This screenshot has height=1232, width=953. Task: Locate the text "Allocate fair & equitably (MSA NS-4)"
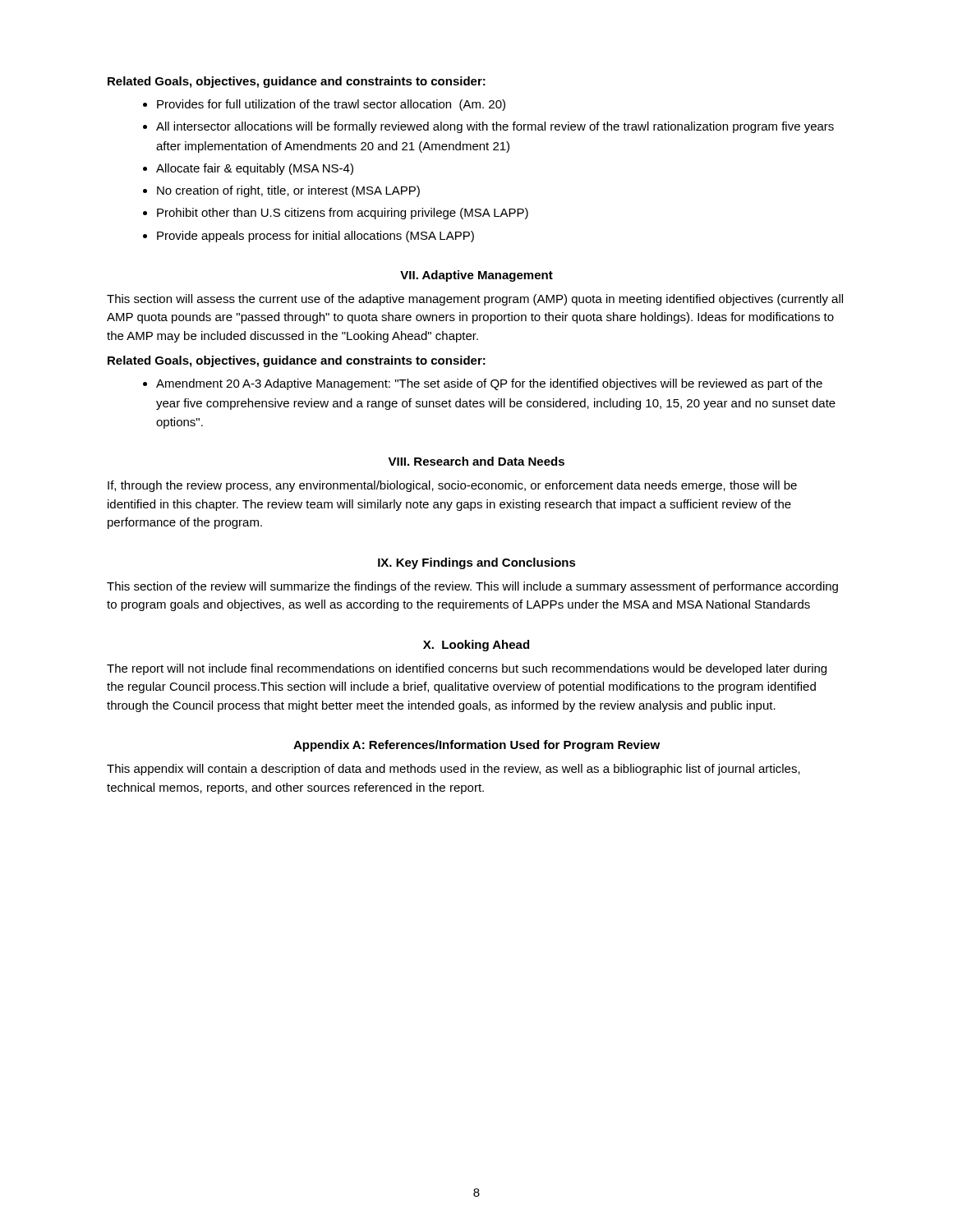tap(255, 169)
